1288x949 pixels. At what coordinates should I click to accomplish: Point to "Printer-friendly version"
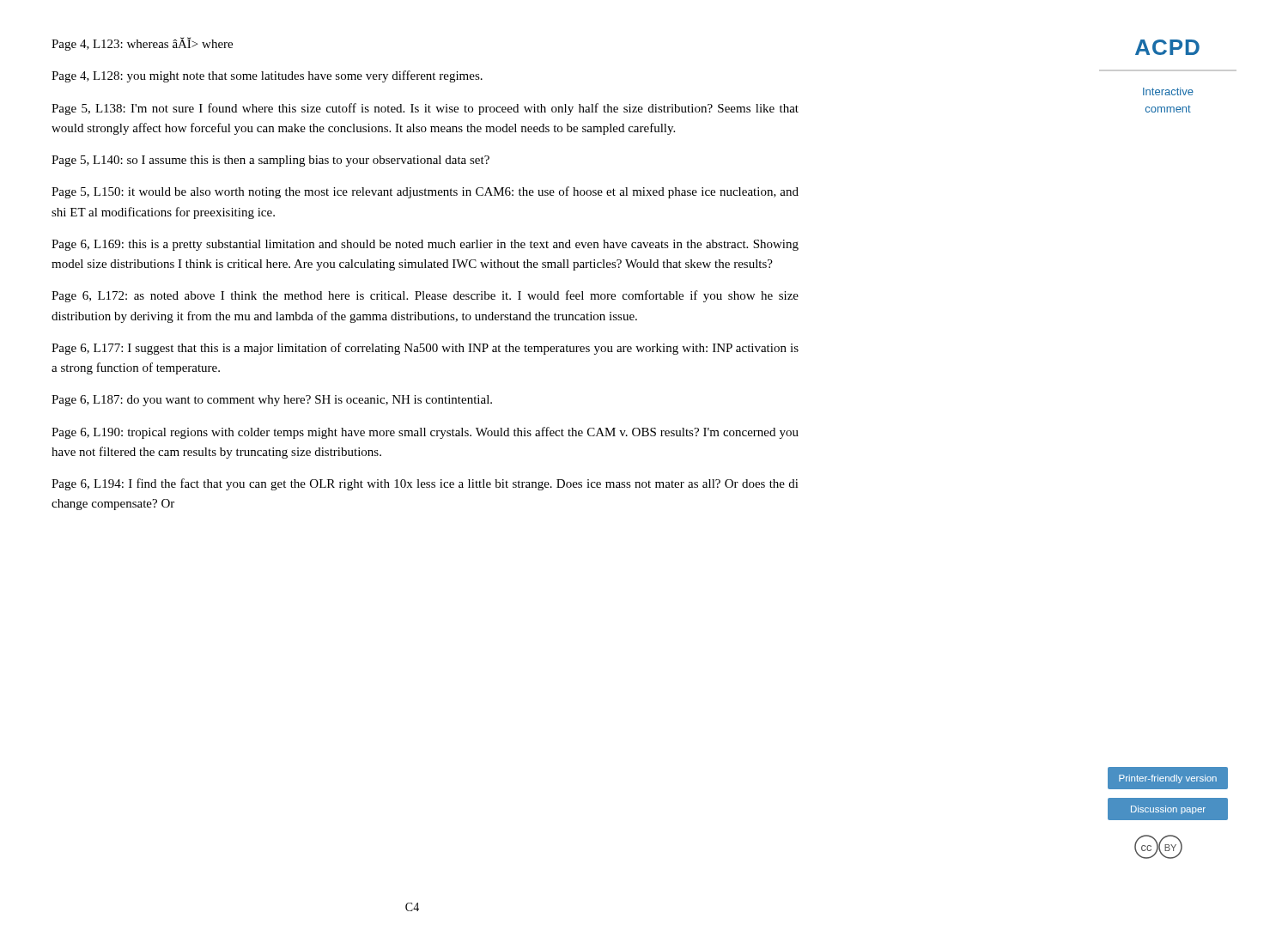[1168, 778]
